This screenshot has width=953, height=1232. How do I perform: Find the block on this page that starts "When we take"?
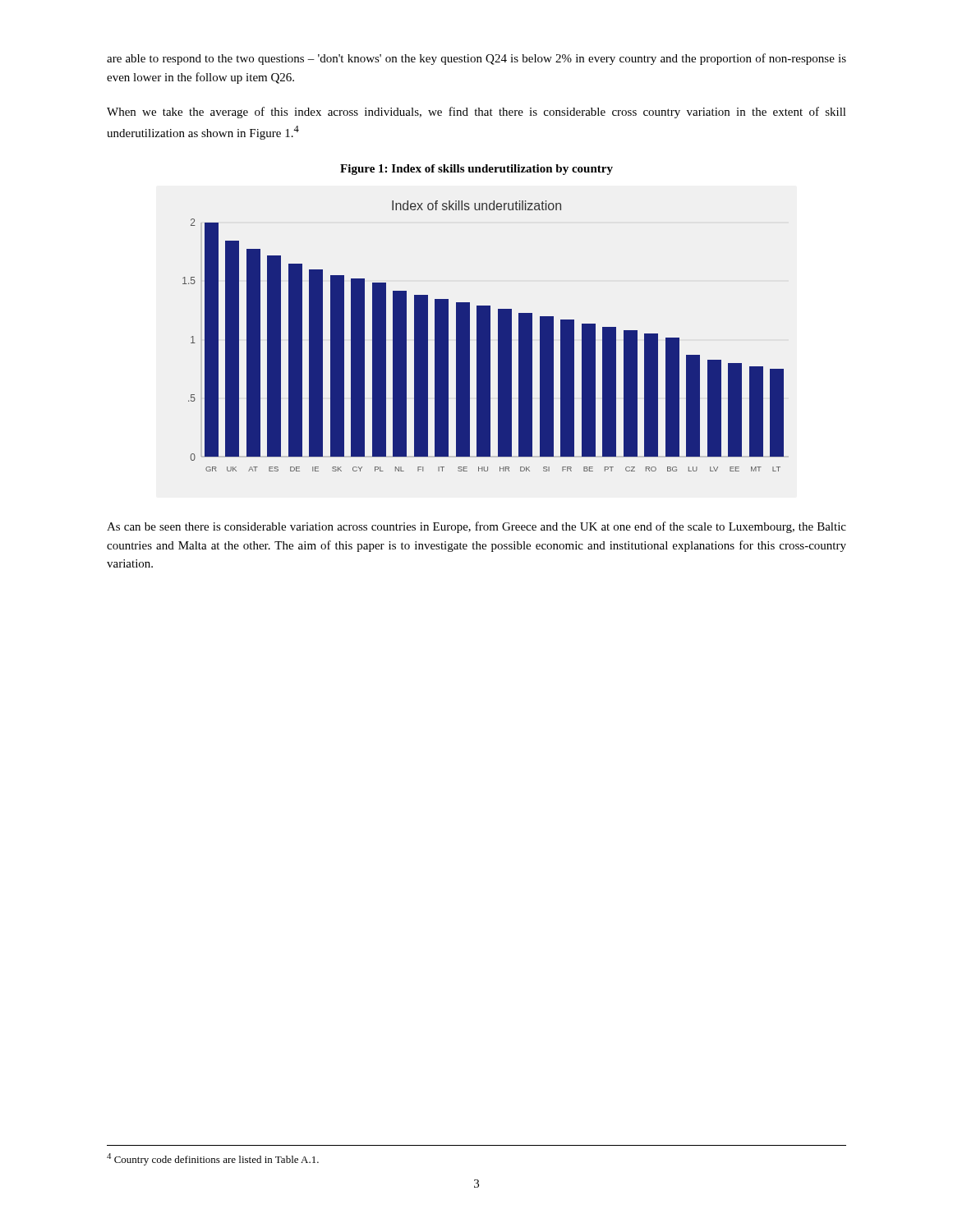pyautogui.click(x=476, y=122)
